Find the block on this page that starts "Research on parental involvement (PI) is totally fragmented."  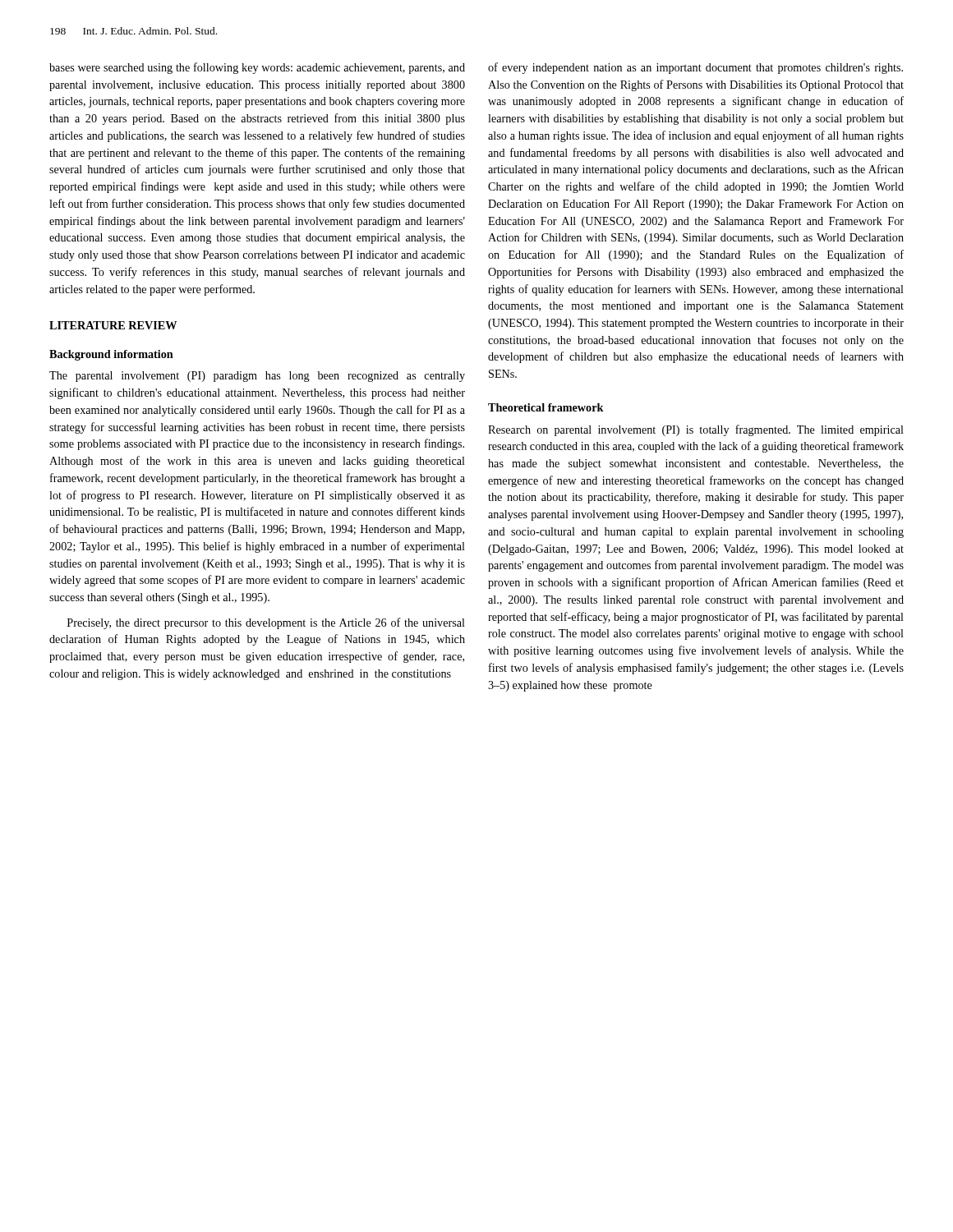pos(696,557)
